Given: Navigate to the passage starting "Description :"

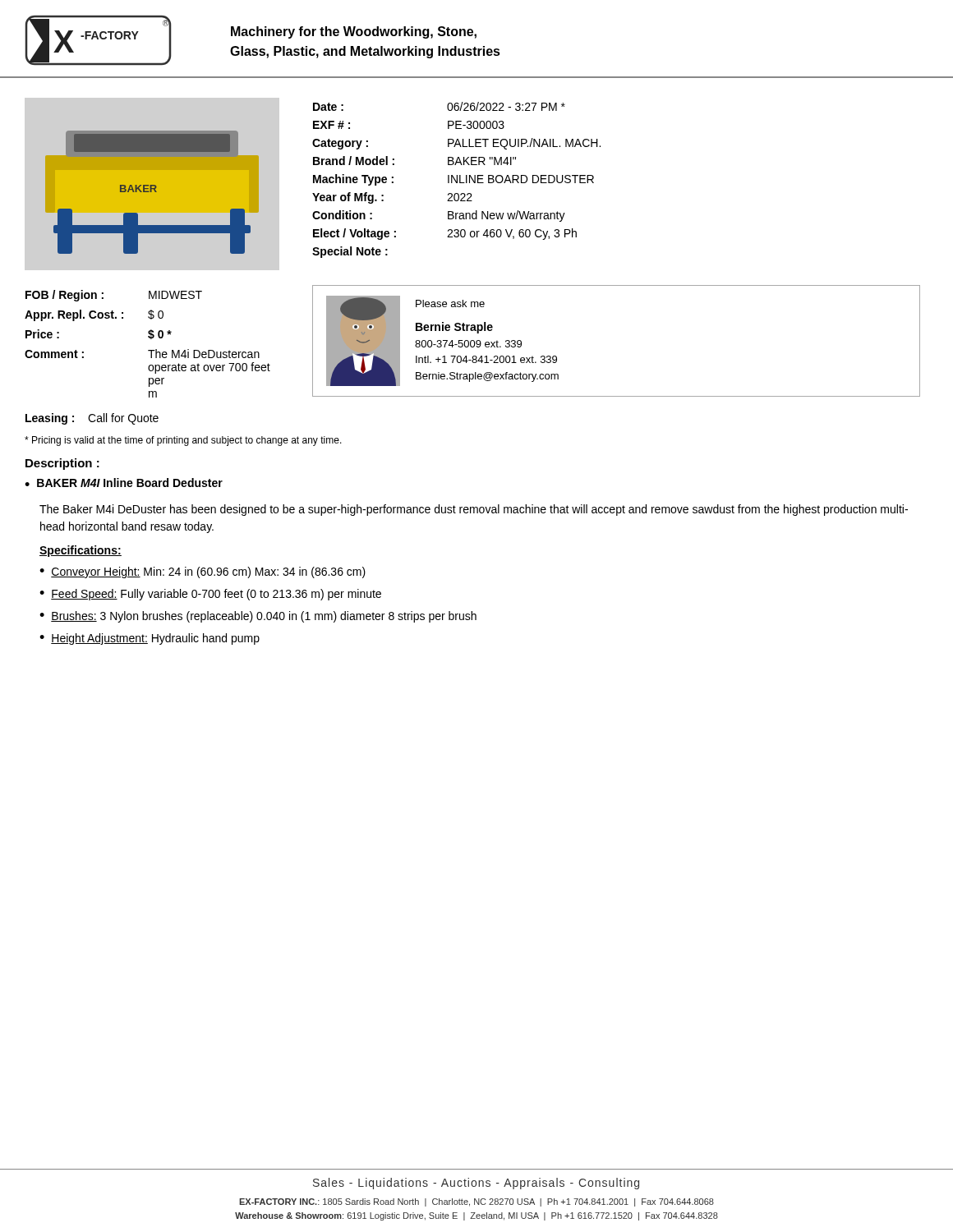Looking at the screenshot, I should pyautogui.click(x=62, y=463).
